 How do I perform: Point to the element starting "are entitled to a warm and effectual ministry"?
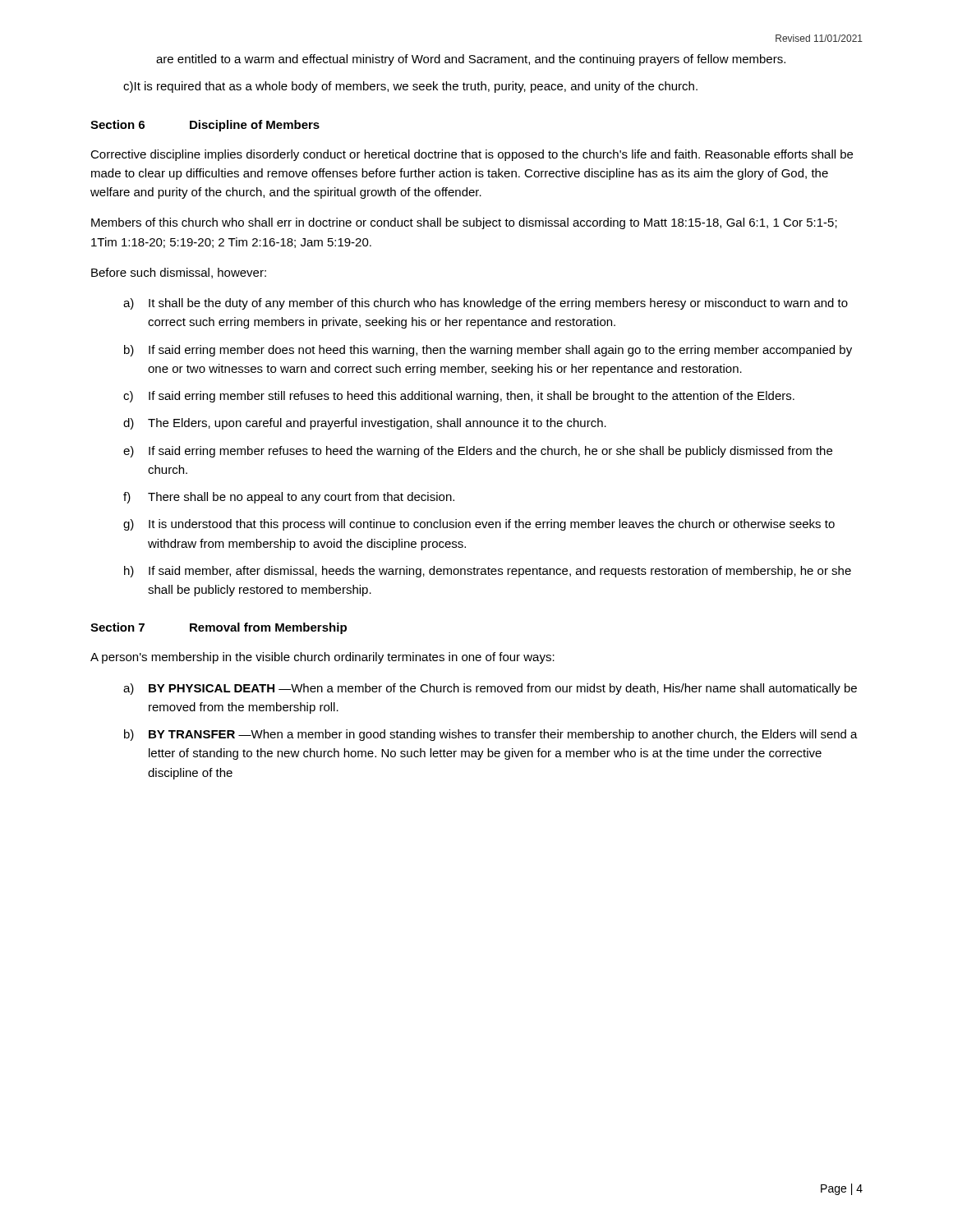(x=471, y=59)
